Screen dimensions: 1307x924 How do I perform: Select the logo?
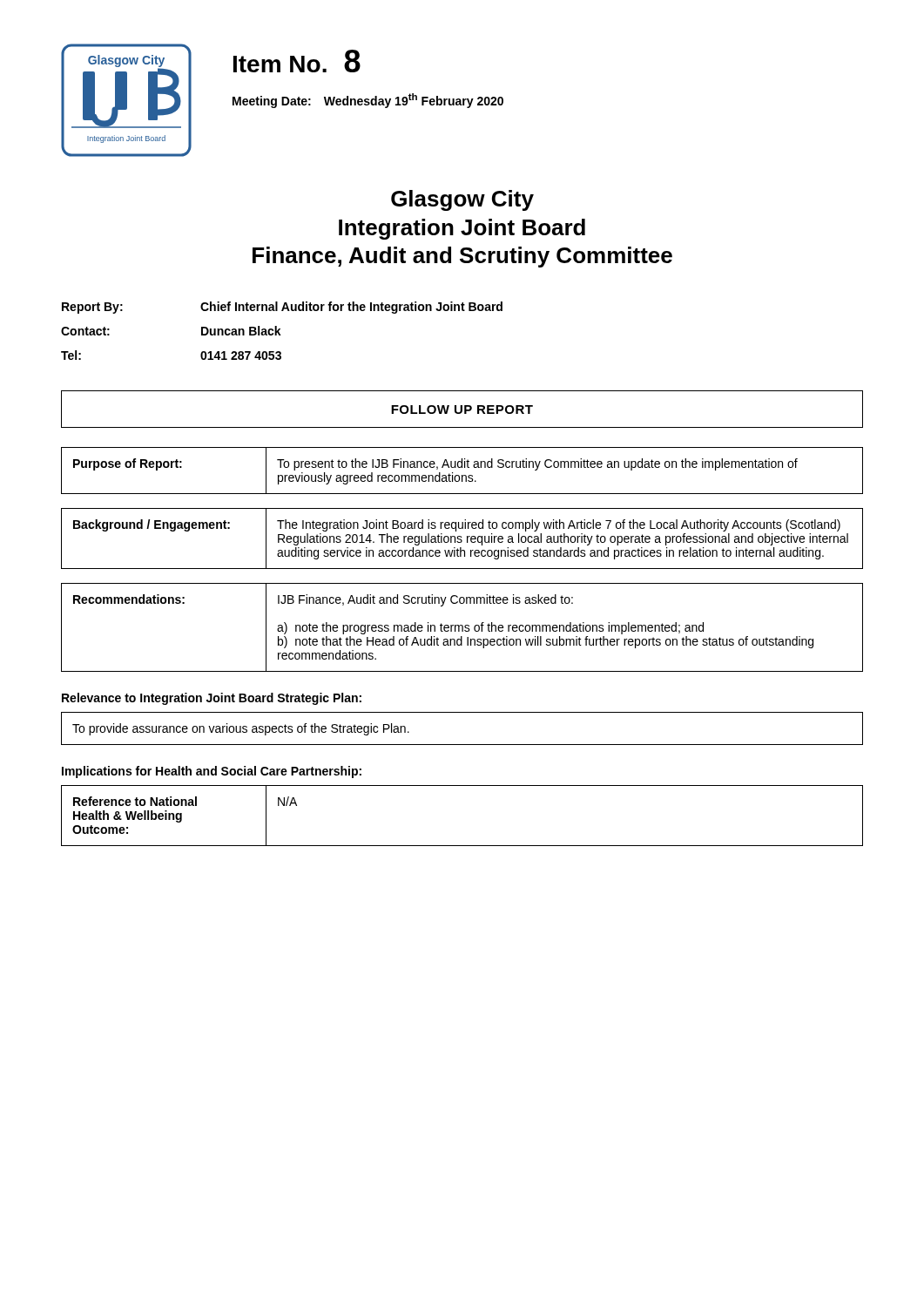tap(131, 100)
